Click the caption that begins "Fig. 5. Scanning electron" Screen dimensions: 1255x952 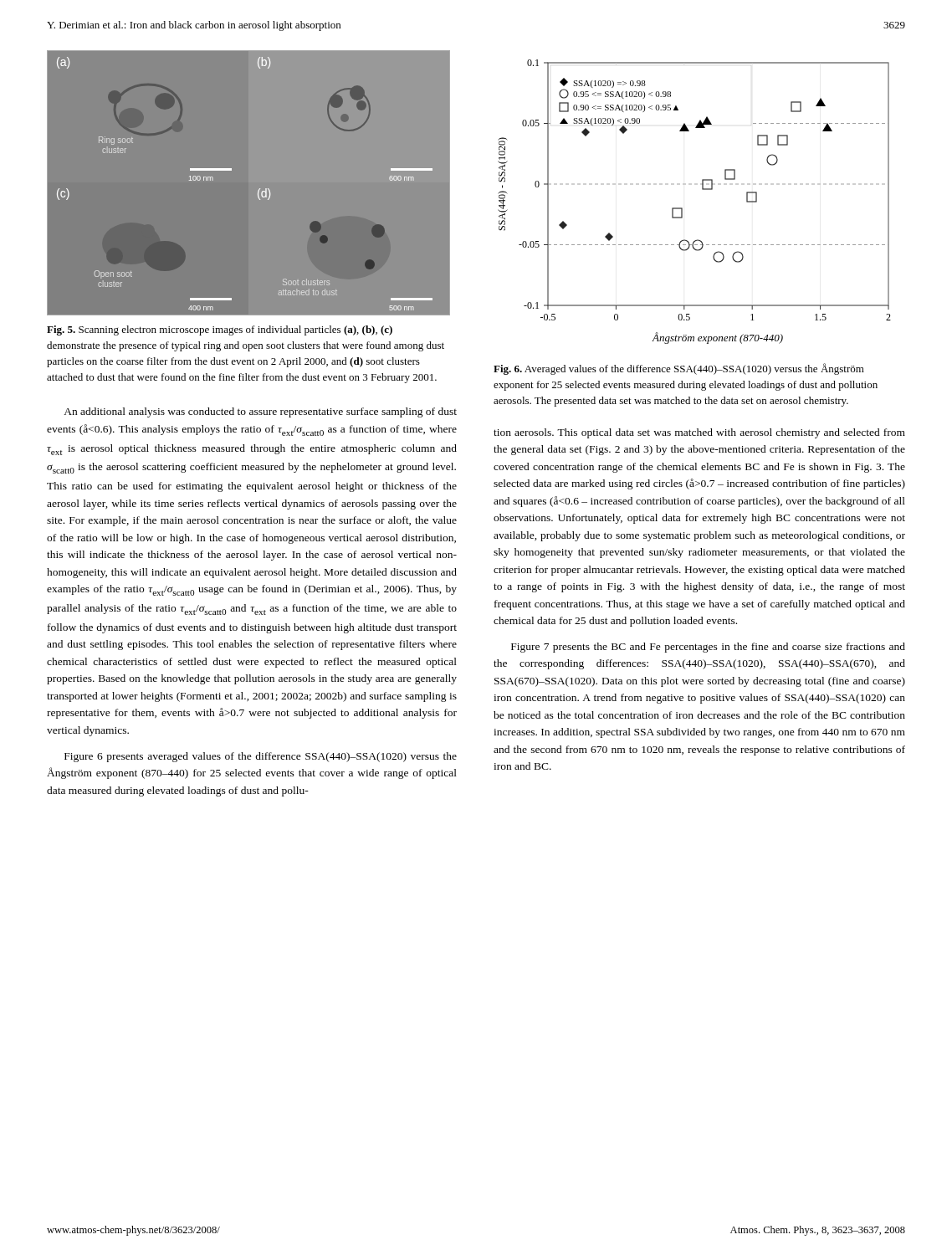246,353
